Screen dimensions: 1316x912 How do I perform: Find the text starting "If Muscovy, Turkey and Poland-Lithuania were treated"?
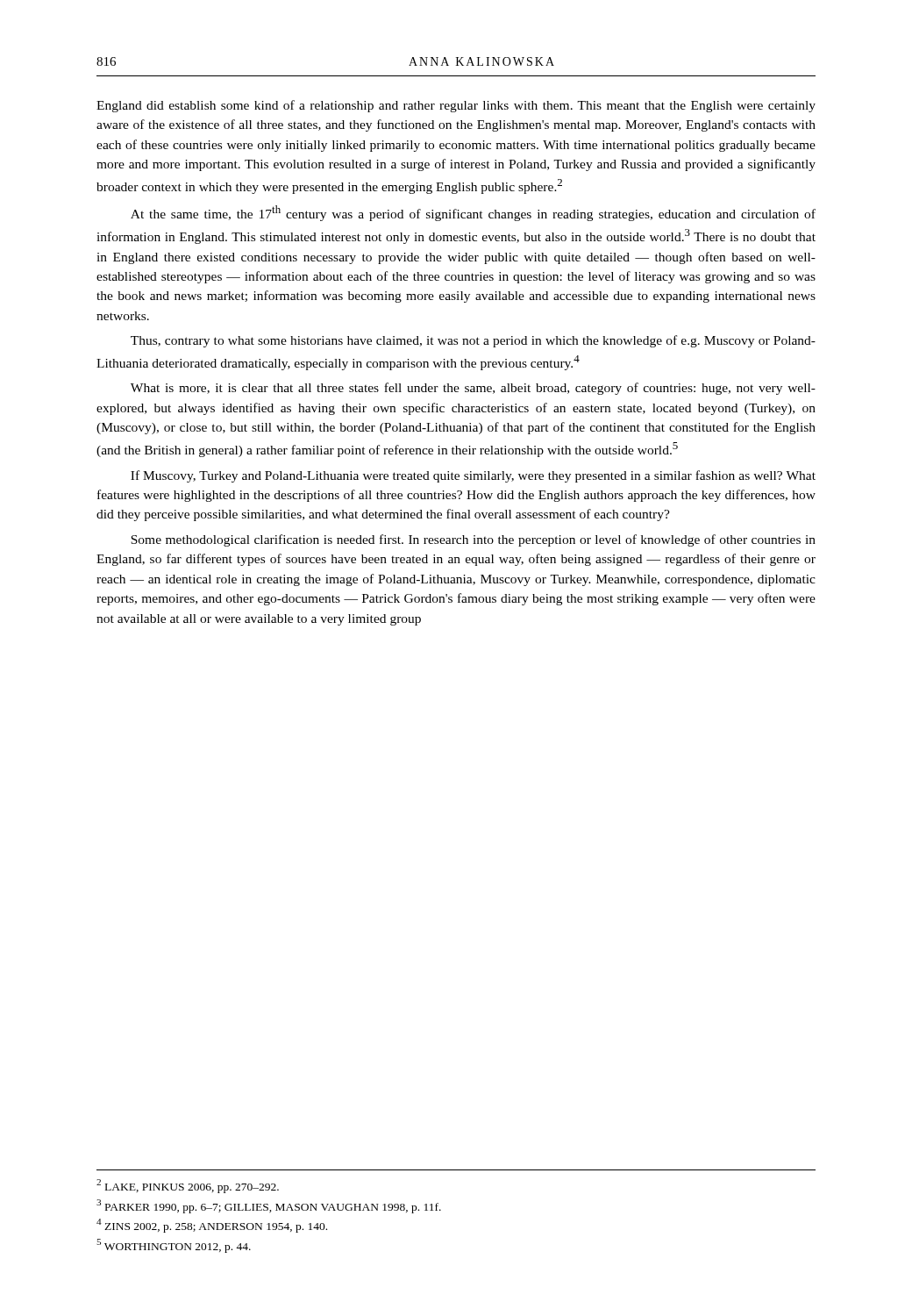(x=456, y=495)
